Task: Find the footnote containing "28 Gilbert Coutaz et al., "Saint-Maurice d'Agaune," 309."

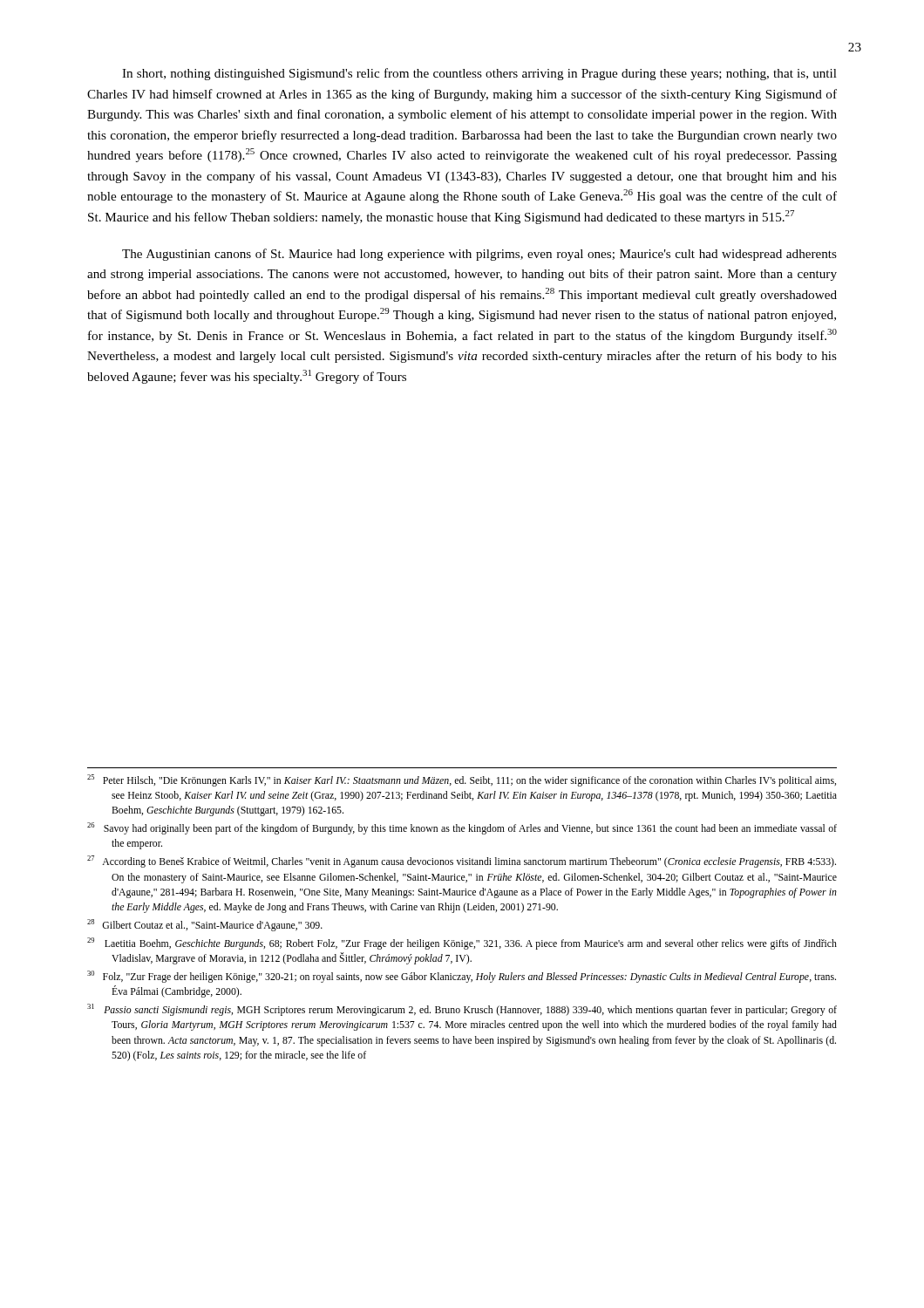Action: click(205, 925)
